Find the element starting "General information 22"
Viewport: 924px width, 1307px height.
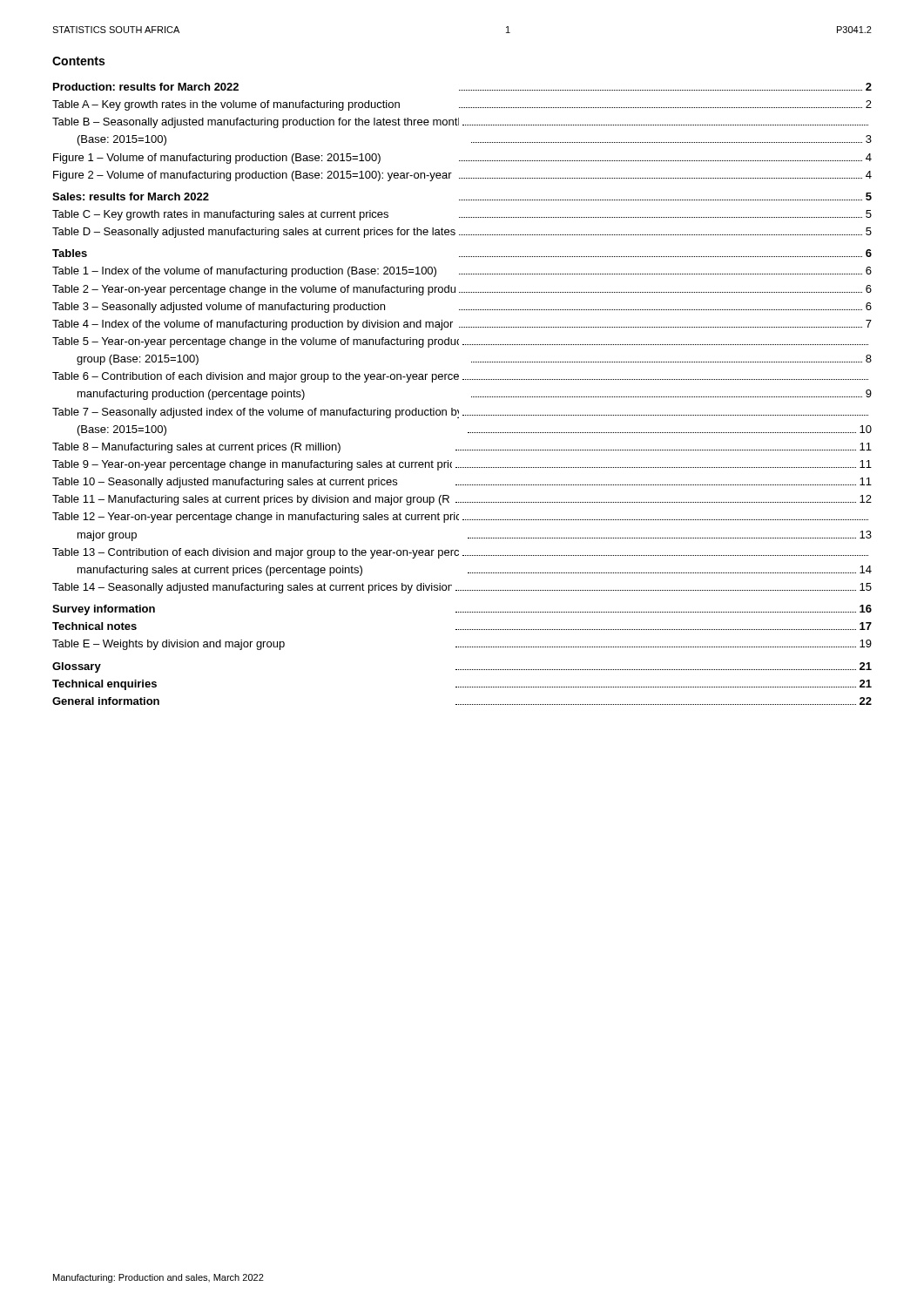pyautogui.click(x=462, y=701)
